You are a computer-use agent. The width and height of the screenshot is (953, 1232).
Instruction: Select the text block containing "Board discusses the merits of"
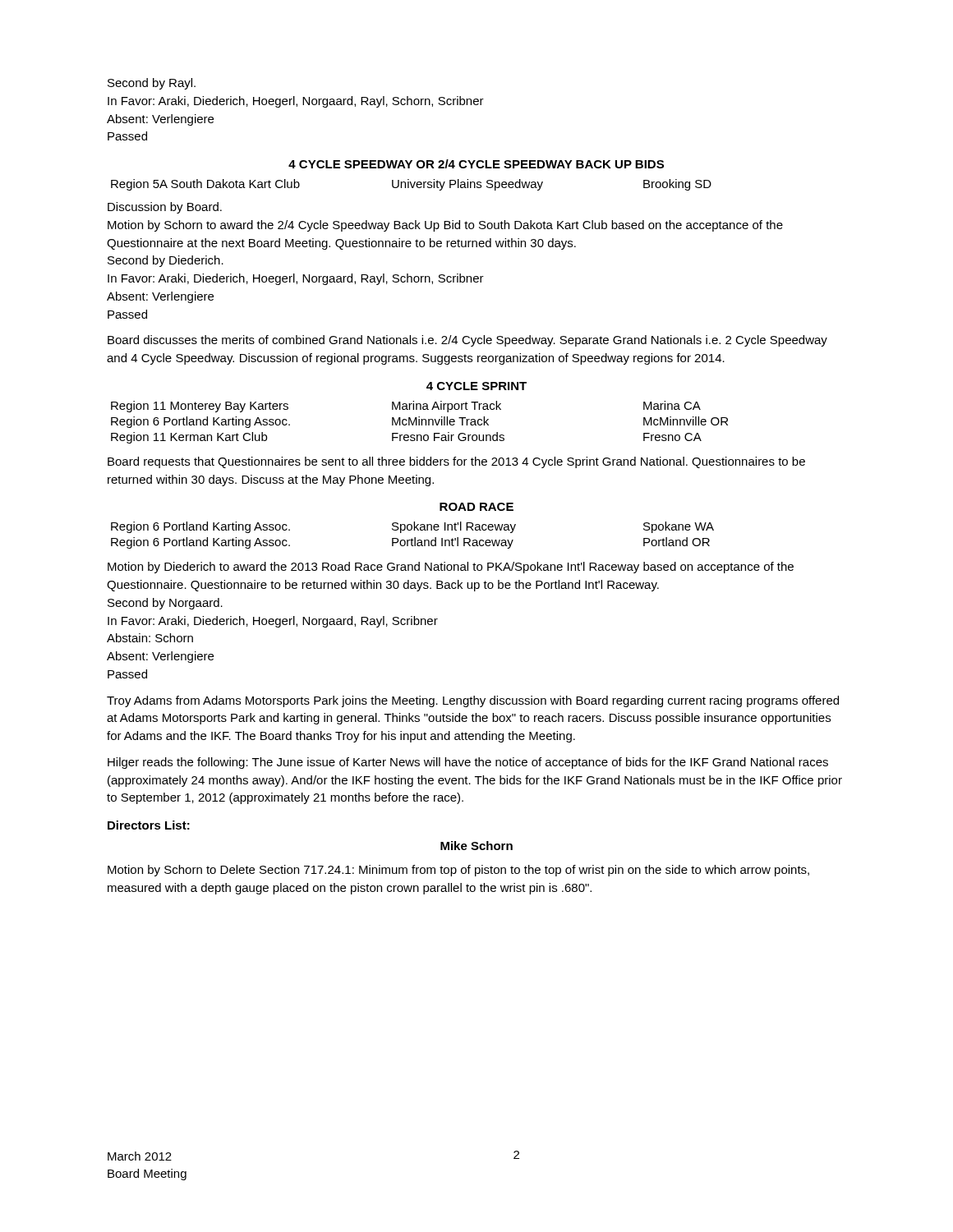(x=476, y=349)
